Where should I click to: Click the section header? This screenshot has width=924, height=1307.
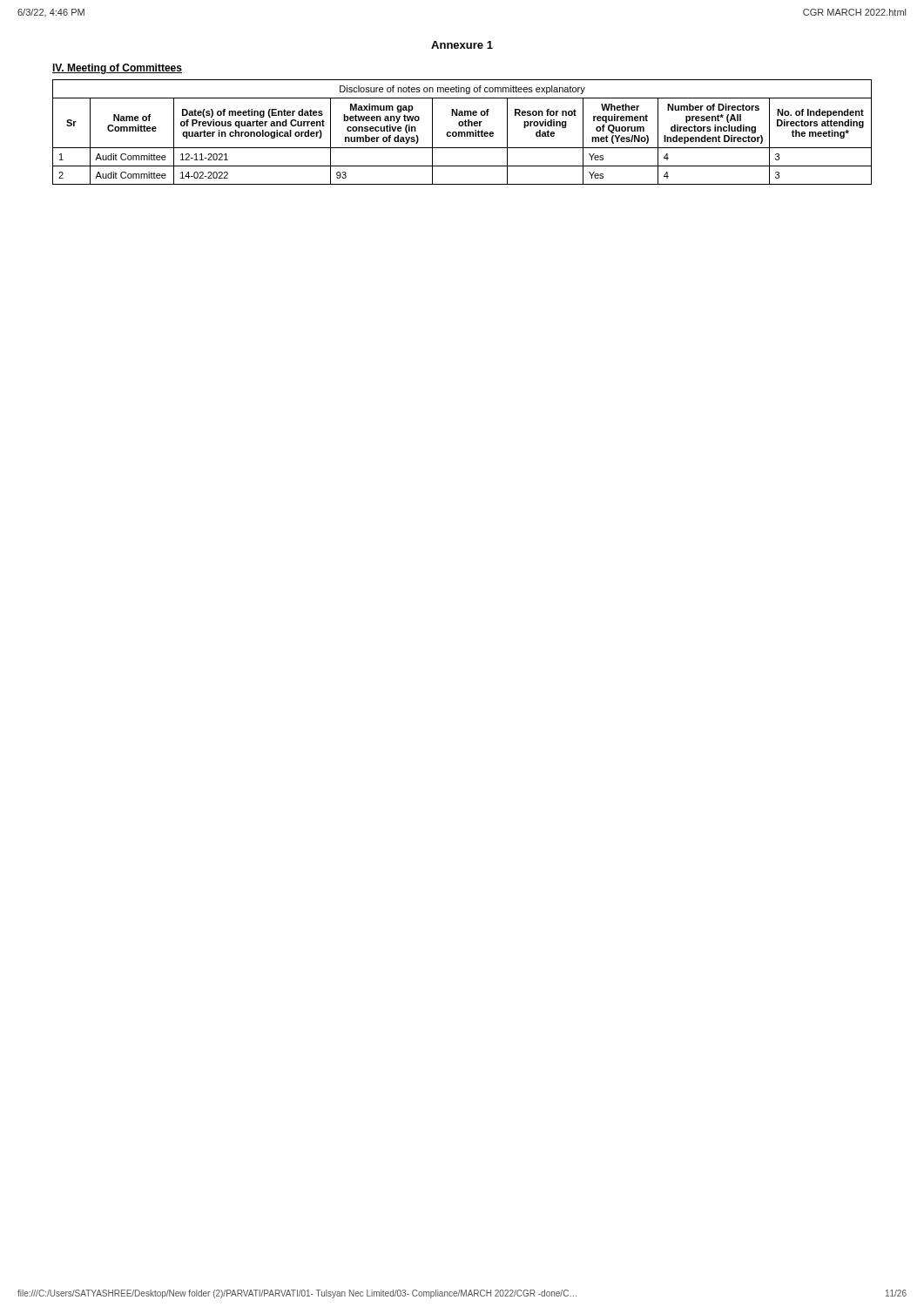pyautogui.click(x=117, y=68)
